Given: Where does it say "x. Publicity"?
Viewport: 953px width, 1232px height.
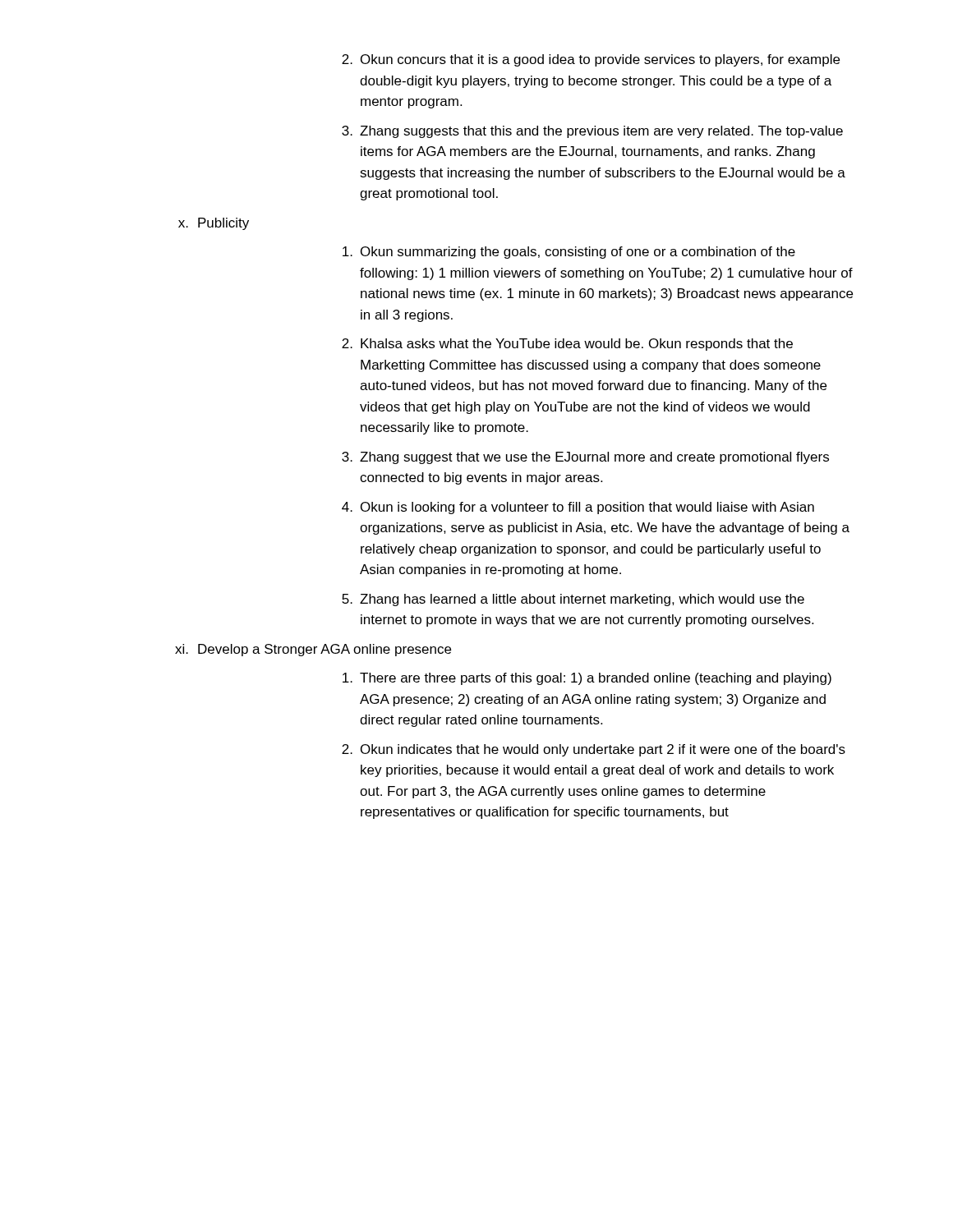Looking at the screenshot, I should 214,224.
